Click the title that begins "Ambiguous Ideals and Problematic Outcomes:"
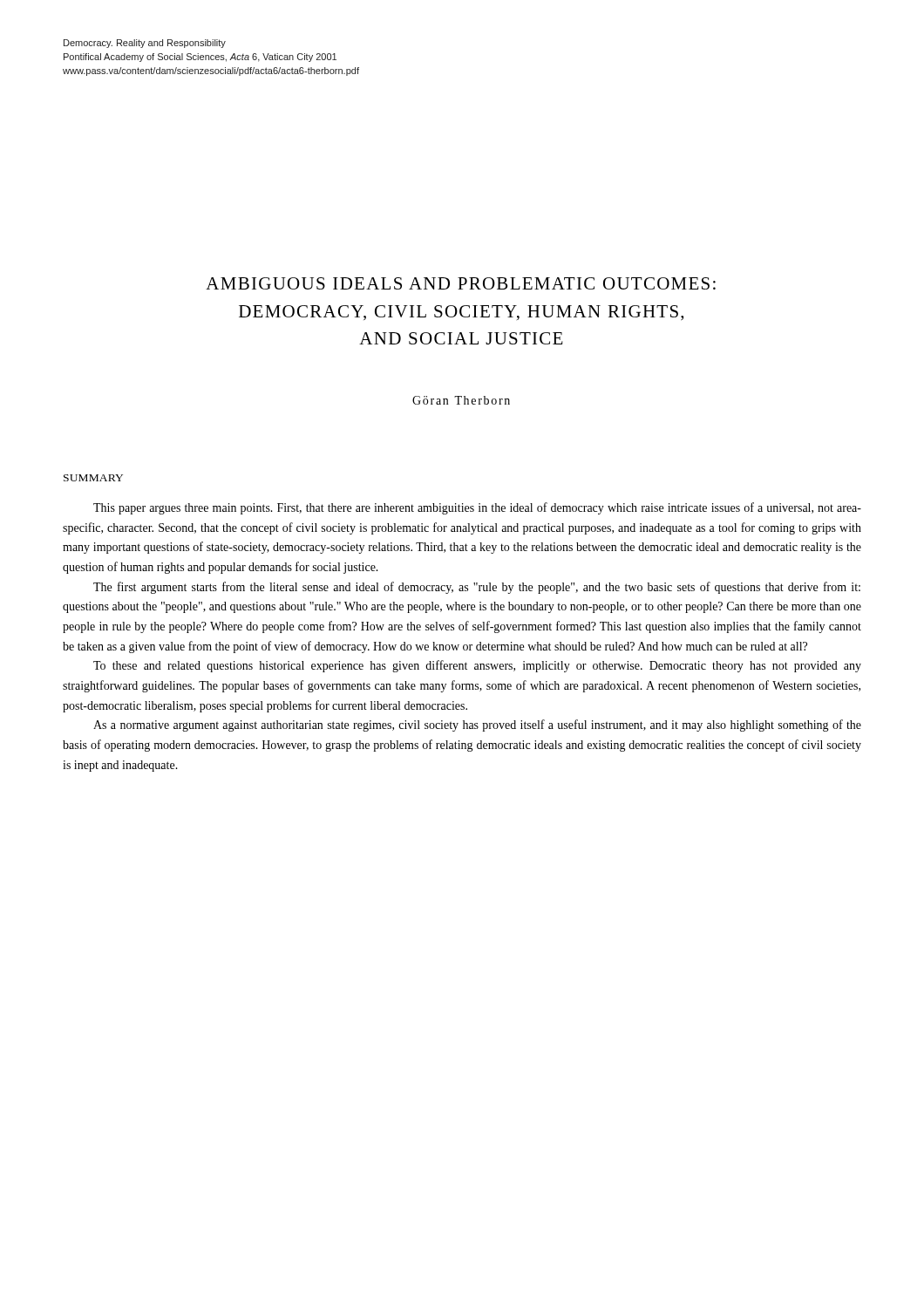Viewport: 924px width, 1308px height. tap(462, 312)
